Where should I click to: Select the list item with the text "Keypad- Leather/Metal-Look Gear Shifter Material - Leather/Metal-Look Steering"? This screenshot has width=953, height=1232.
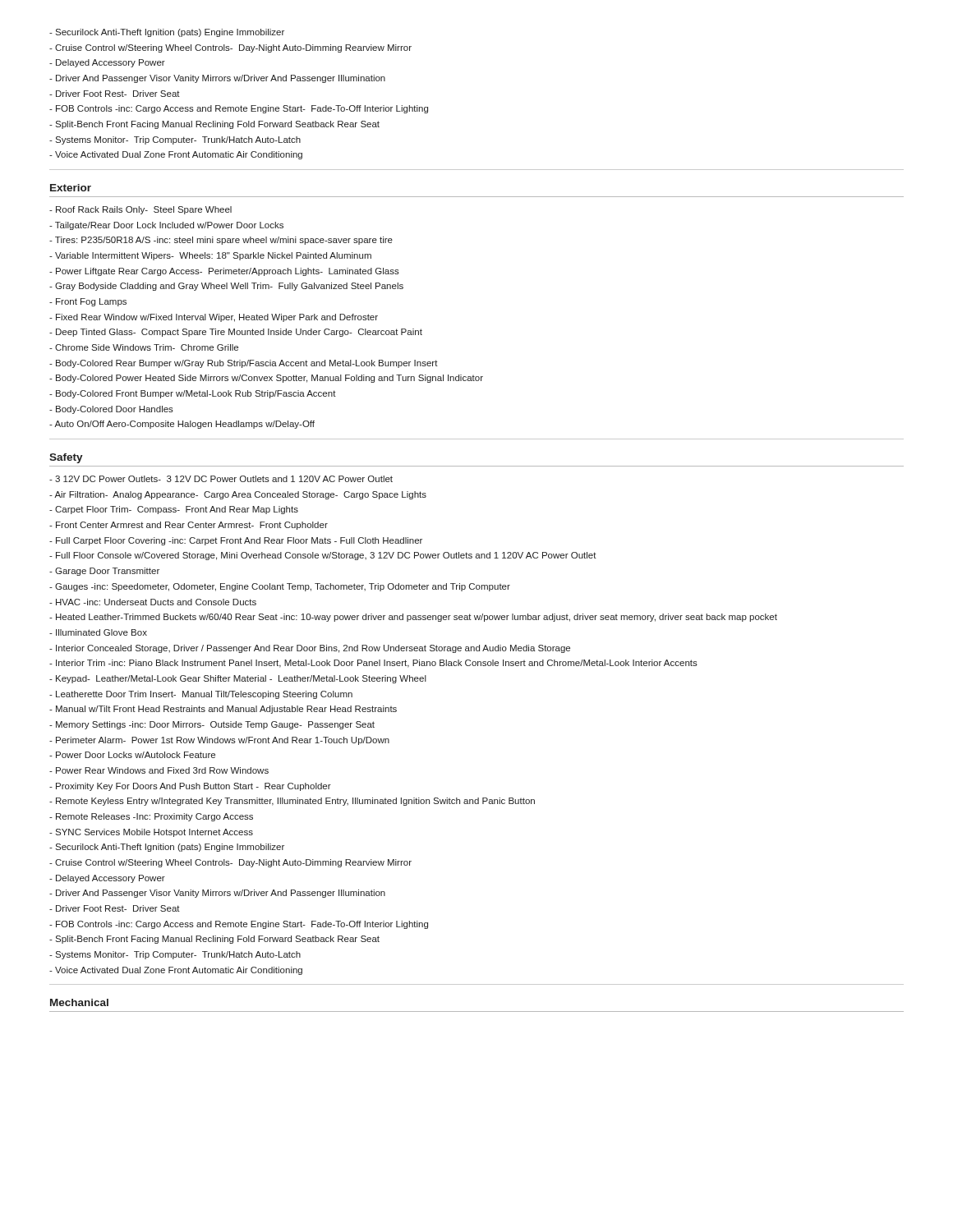[x=238, y=678]
